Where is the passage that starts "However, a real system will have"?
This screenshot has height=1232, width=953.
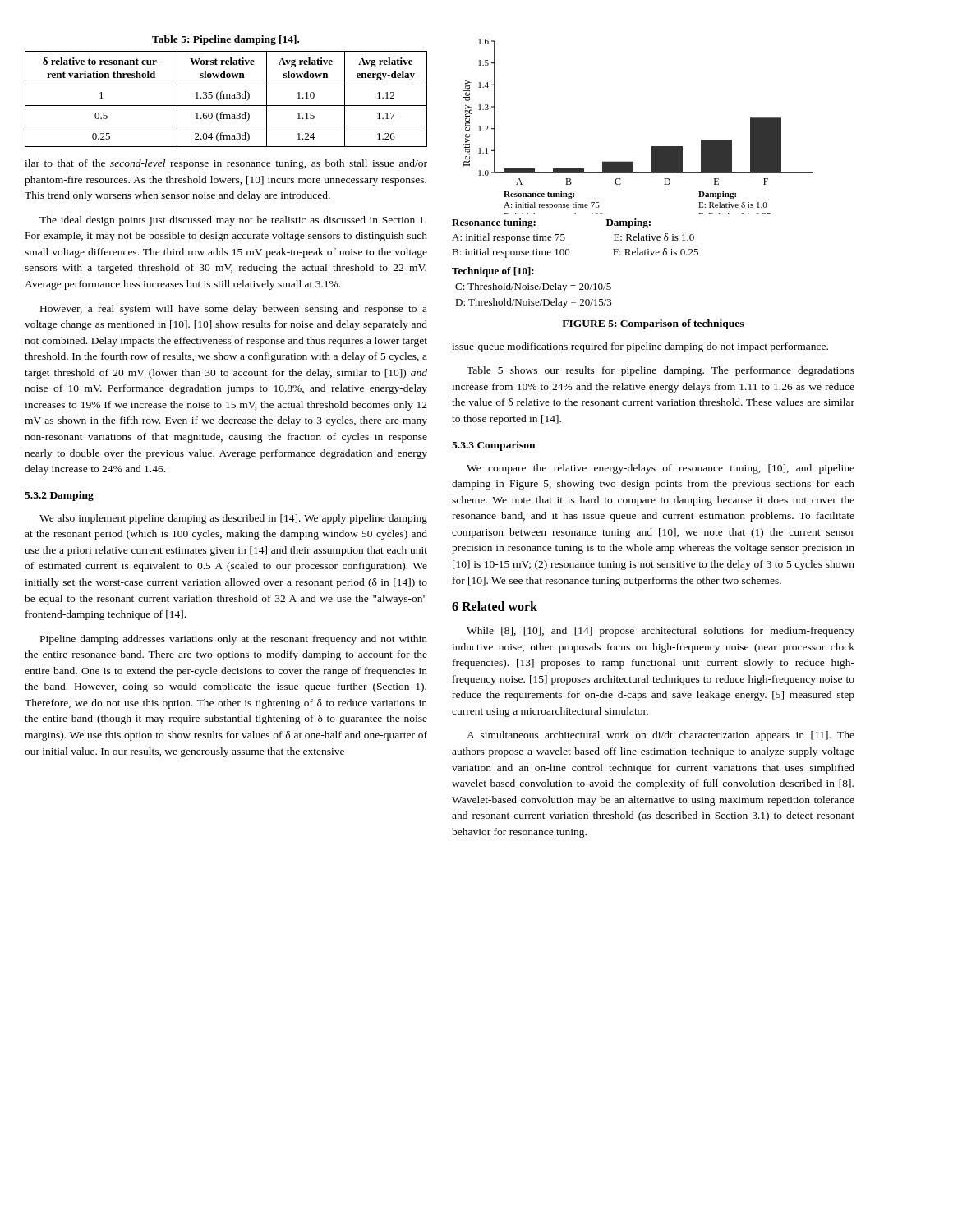226,388
